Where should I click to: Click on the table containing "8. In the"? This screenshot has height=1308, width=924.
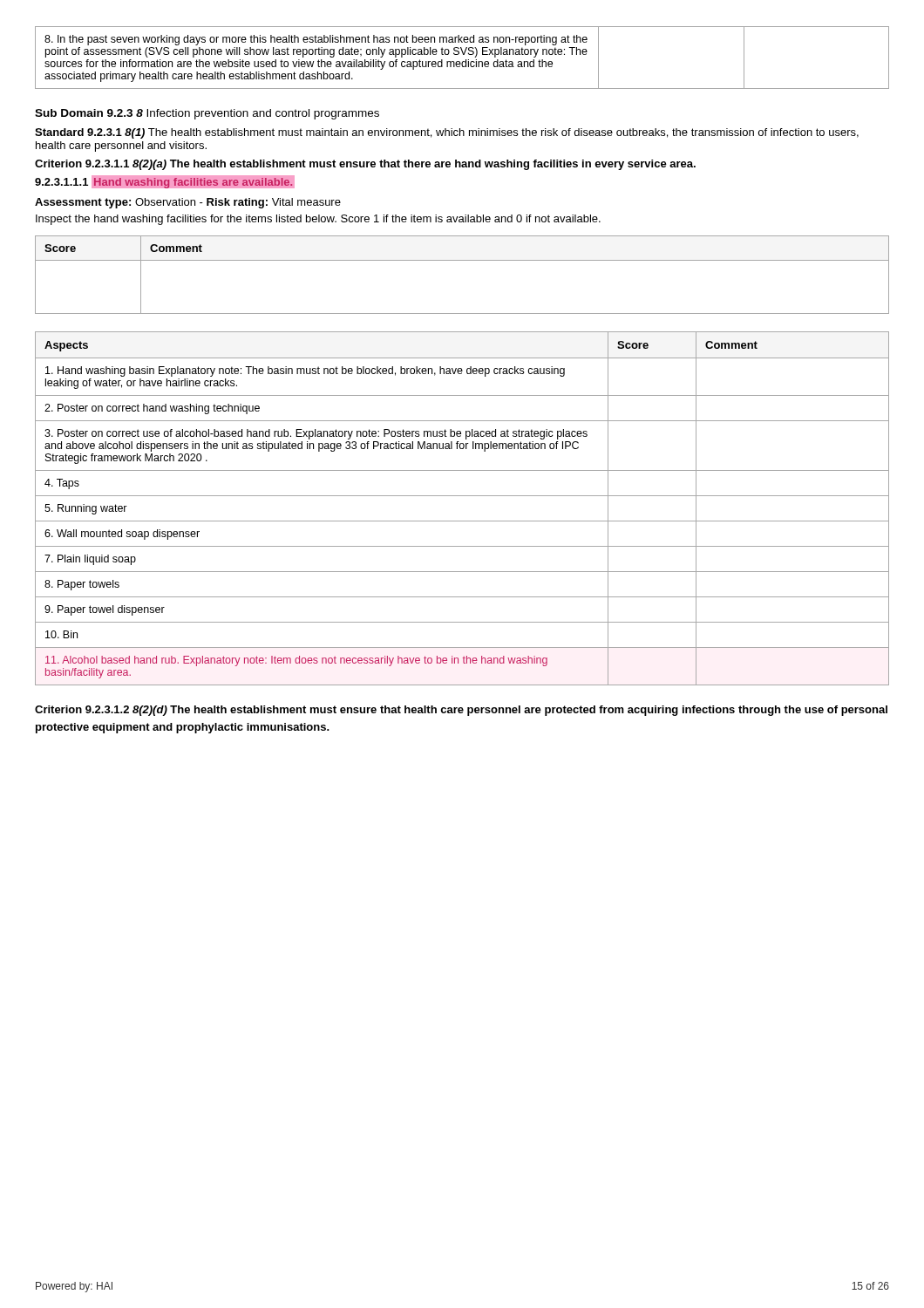(x=462, y=58)
